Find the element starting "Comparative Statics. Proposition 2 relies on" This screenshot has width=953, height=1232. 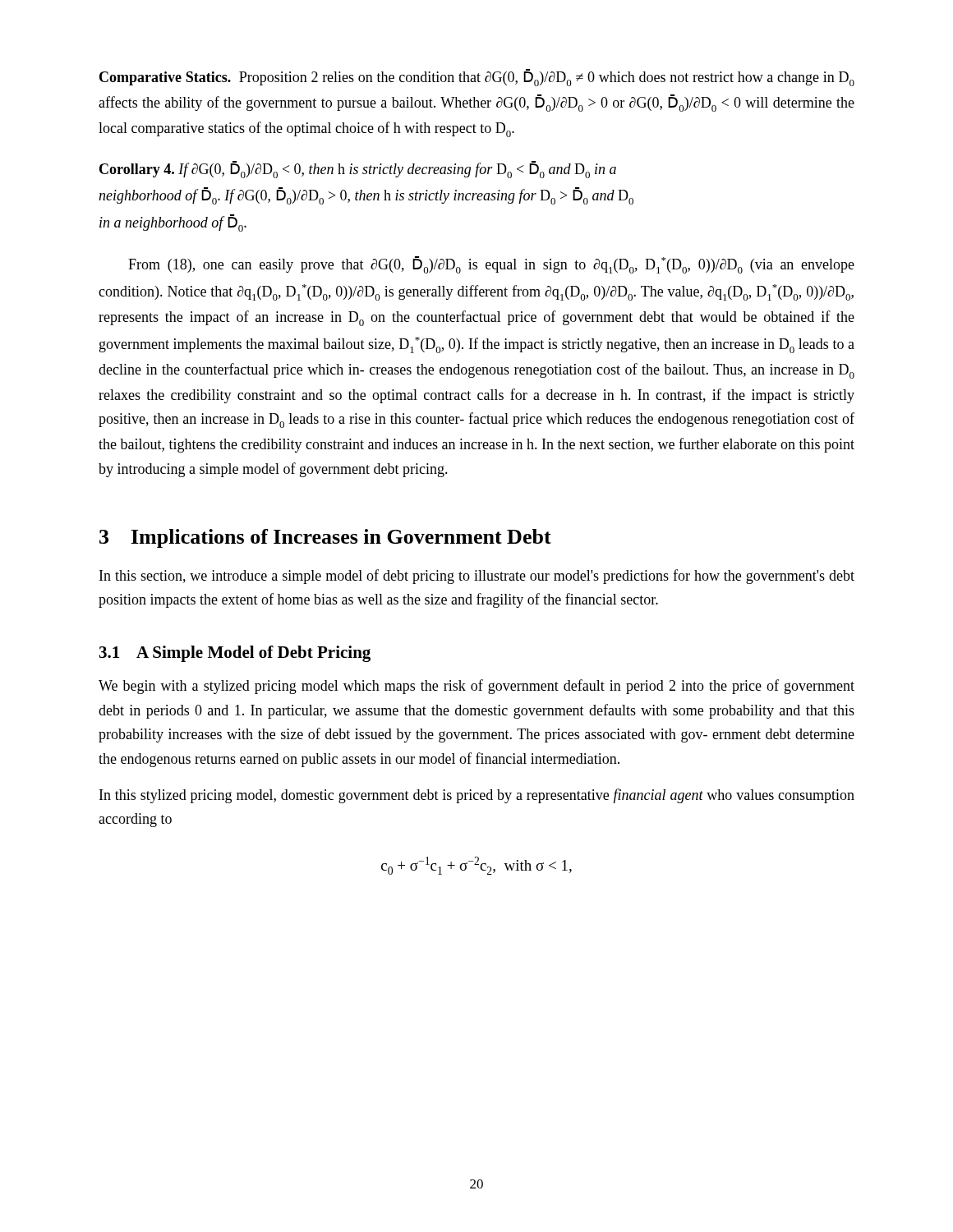(x=476, y=104)
